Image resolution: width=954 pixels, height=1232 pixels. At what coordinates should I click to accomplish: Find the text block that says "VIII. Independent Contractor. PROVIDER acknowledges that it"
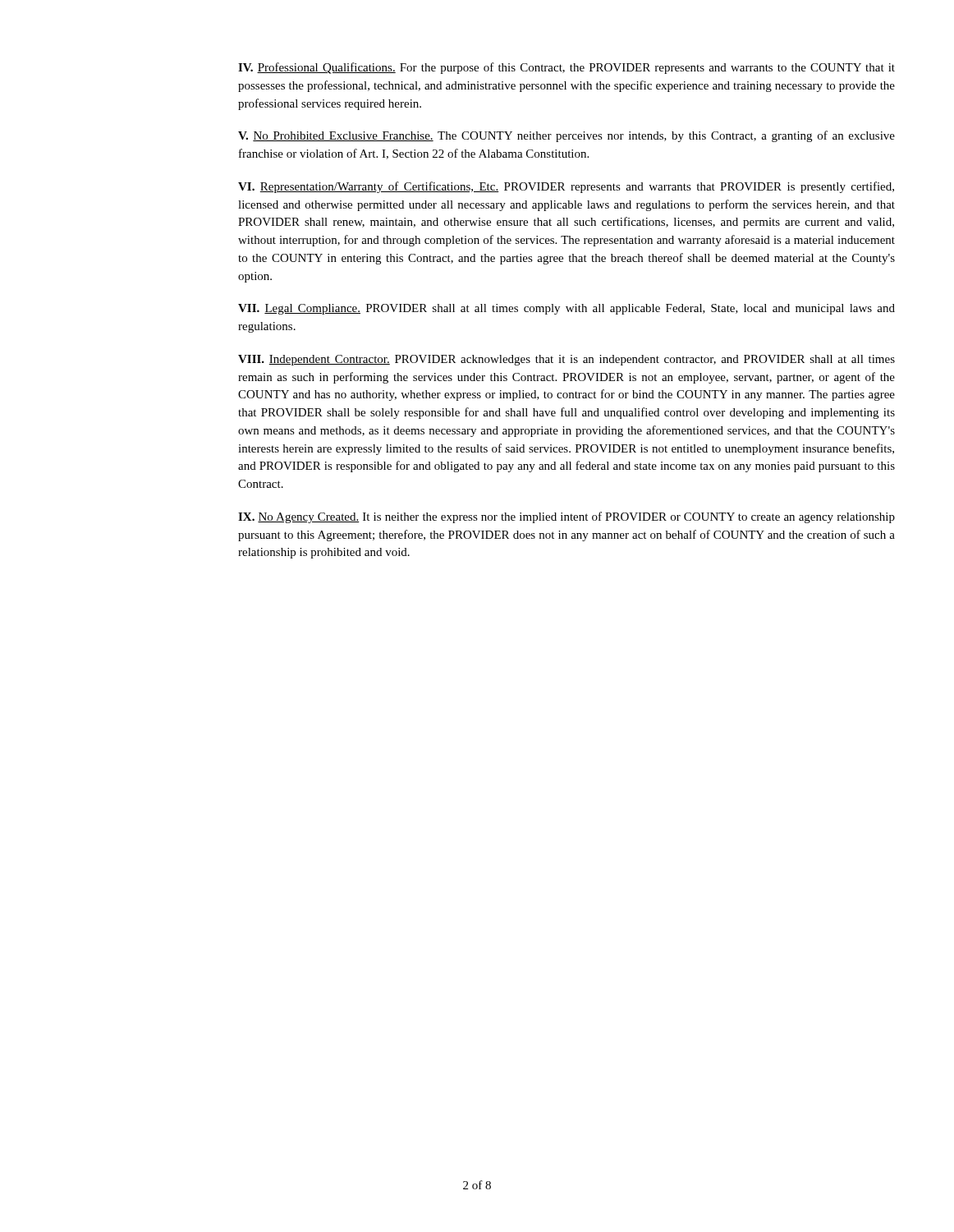566,421
